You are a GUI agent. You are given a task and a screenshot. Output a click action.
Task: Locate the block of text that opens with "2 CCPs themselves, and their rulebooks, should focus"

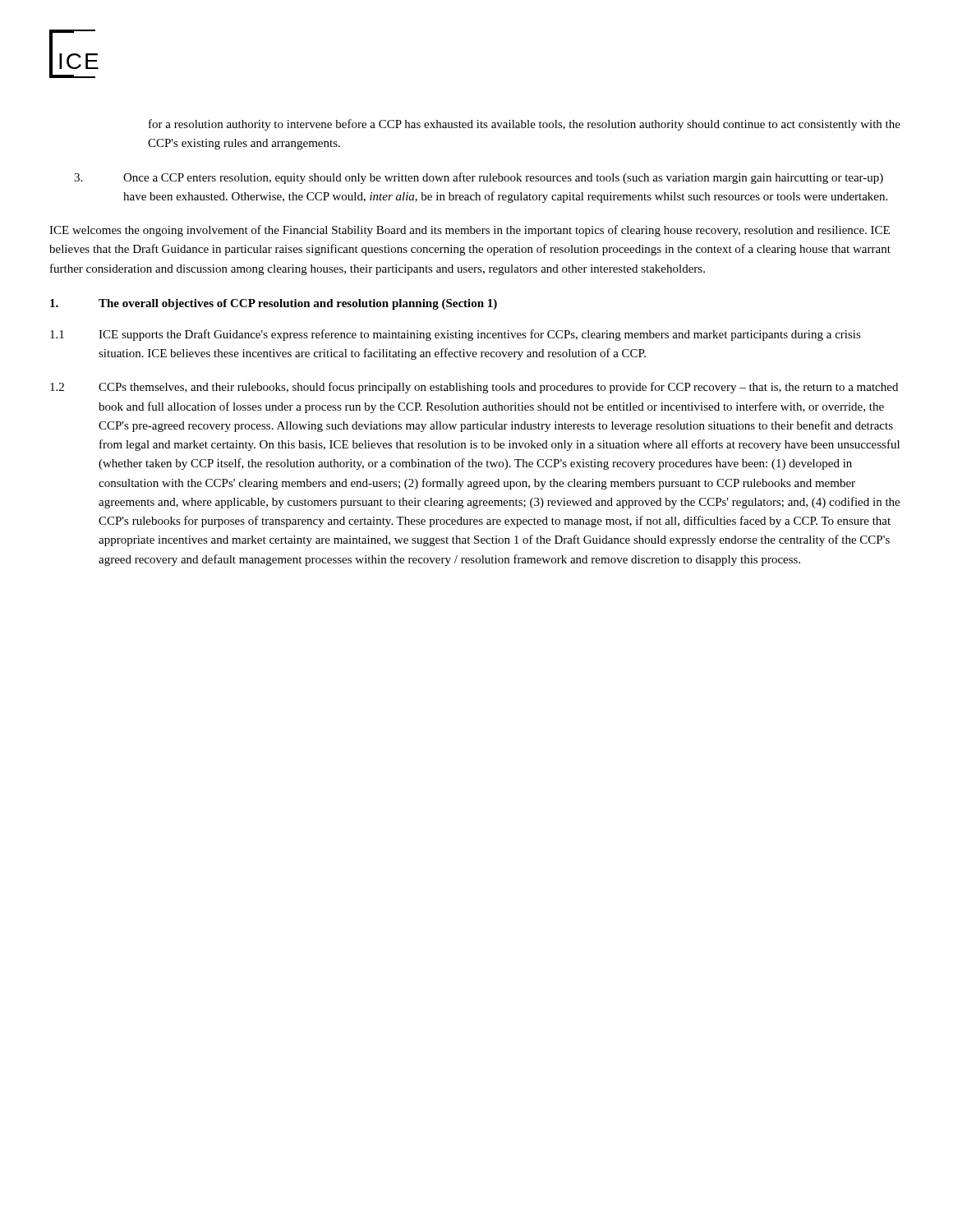[x=476, y=473]
